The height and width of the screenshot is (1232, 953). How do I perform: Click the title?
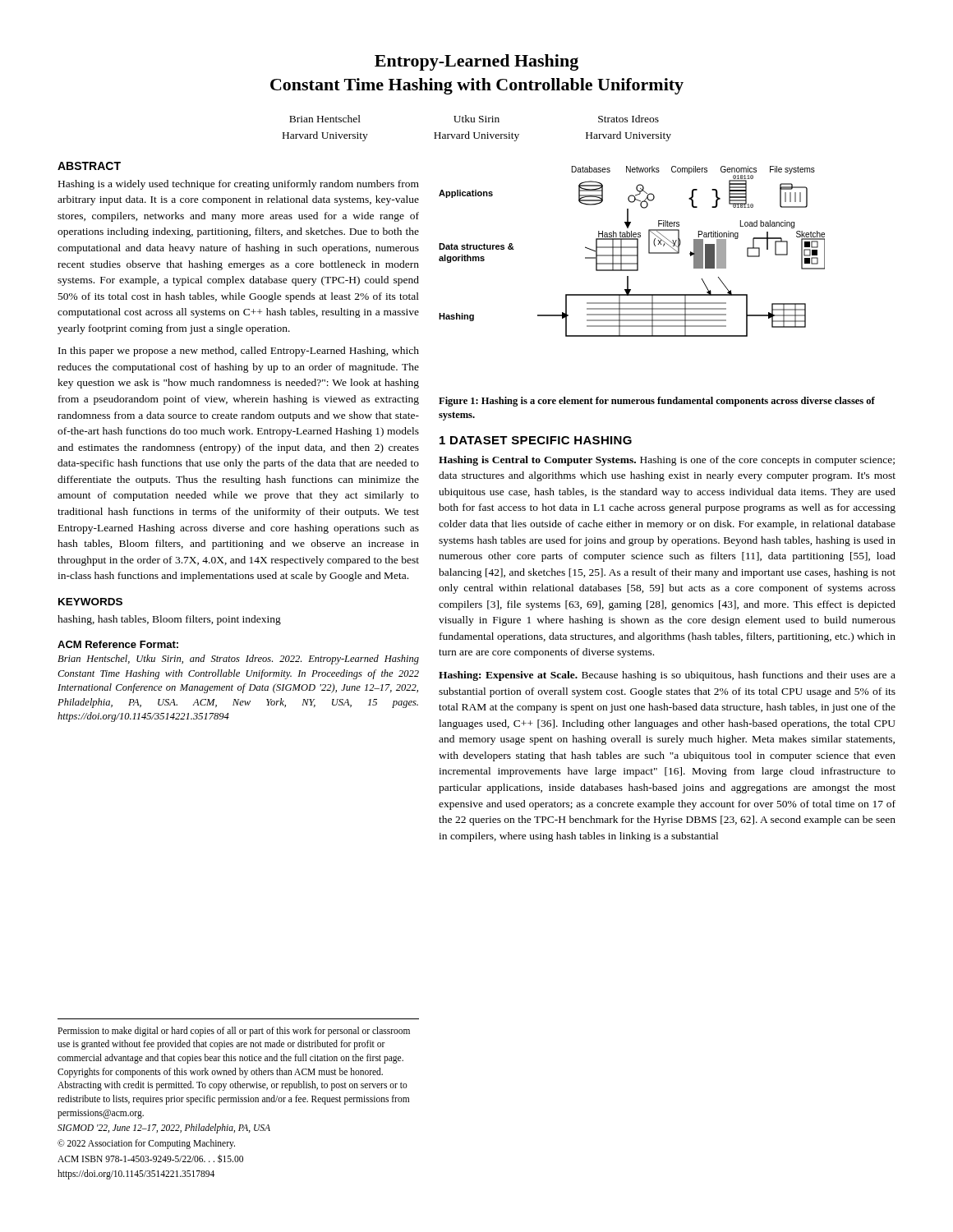(476, 73)
